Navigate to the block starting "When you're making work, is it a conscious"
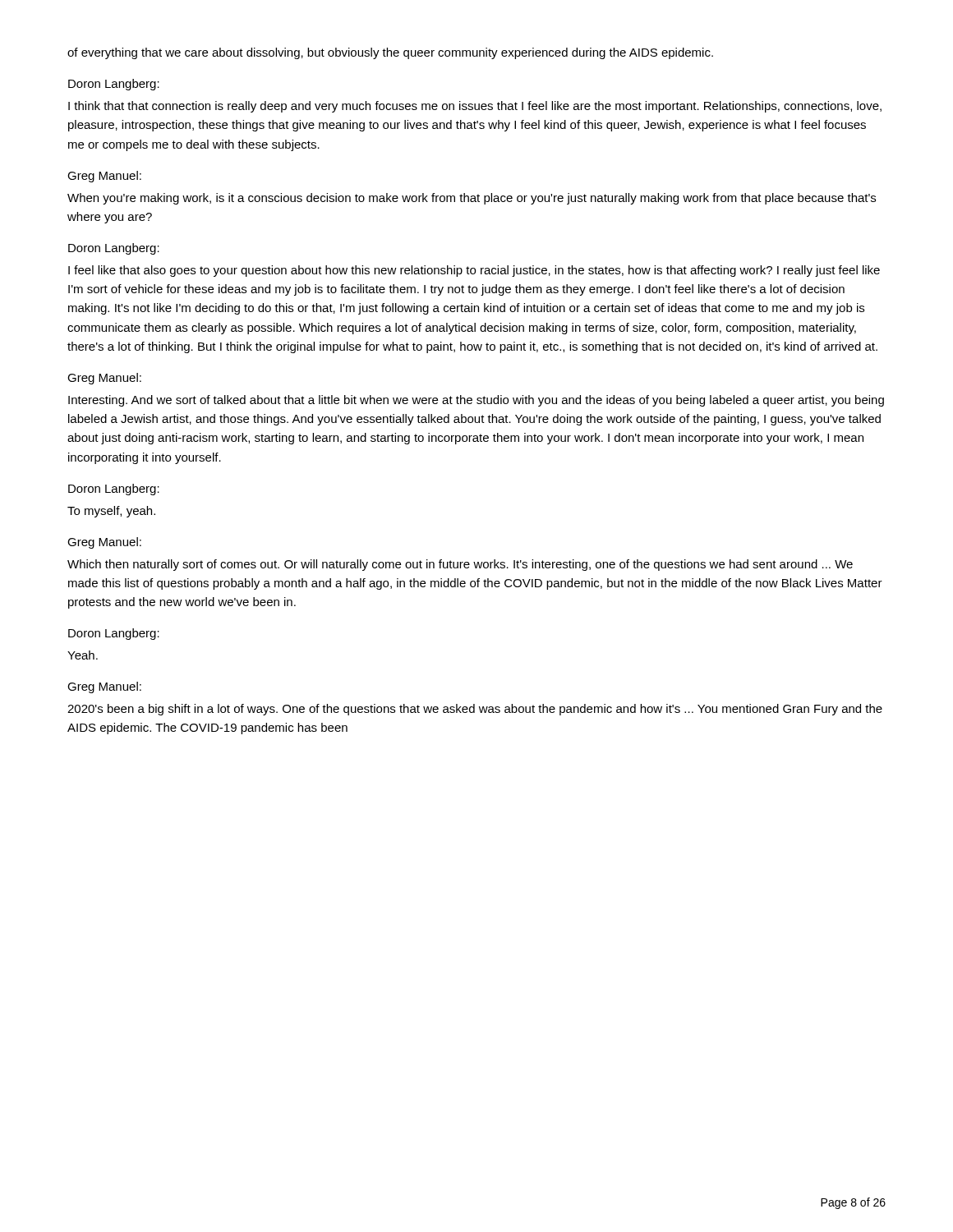This screenshot has height=1232, width=953. 472,207
